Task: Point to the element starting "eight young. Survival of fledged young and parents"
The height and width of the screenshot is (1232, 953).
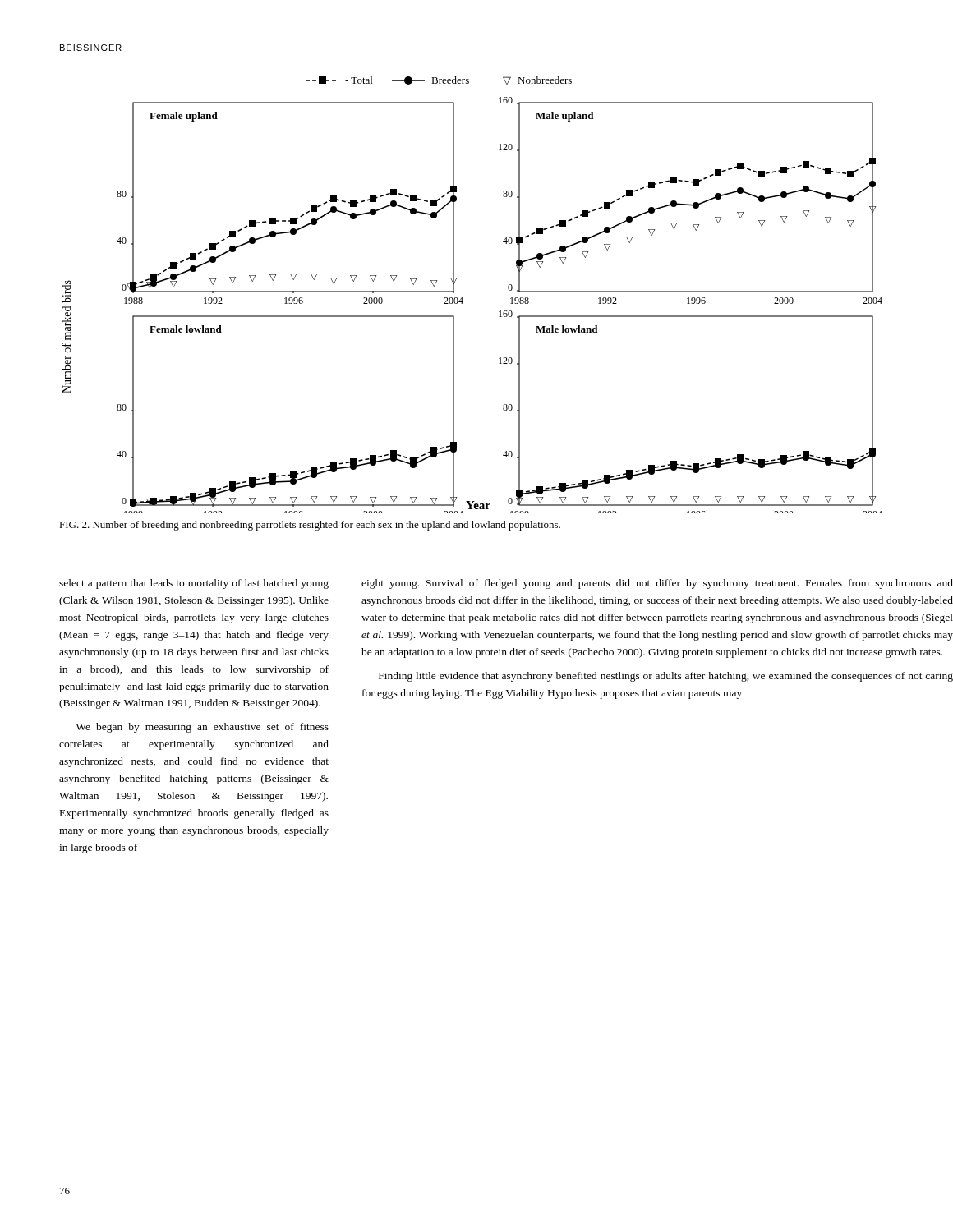Action: [657, 638]
